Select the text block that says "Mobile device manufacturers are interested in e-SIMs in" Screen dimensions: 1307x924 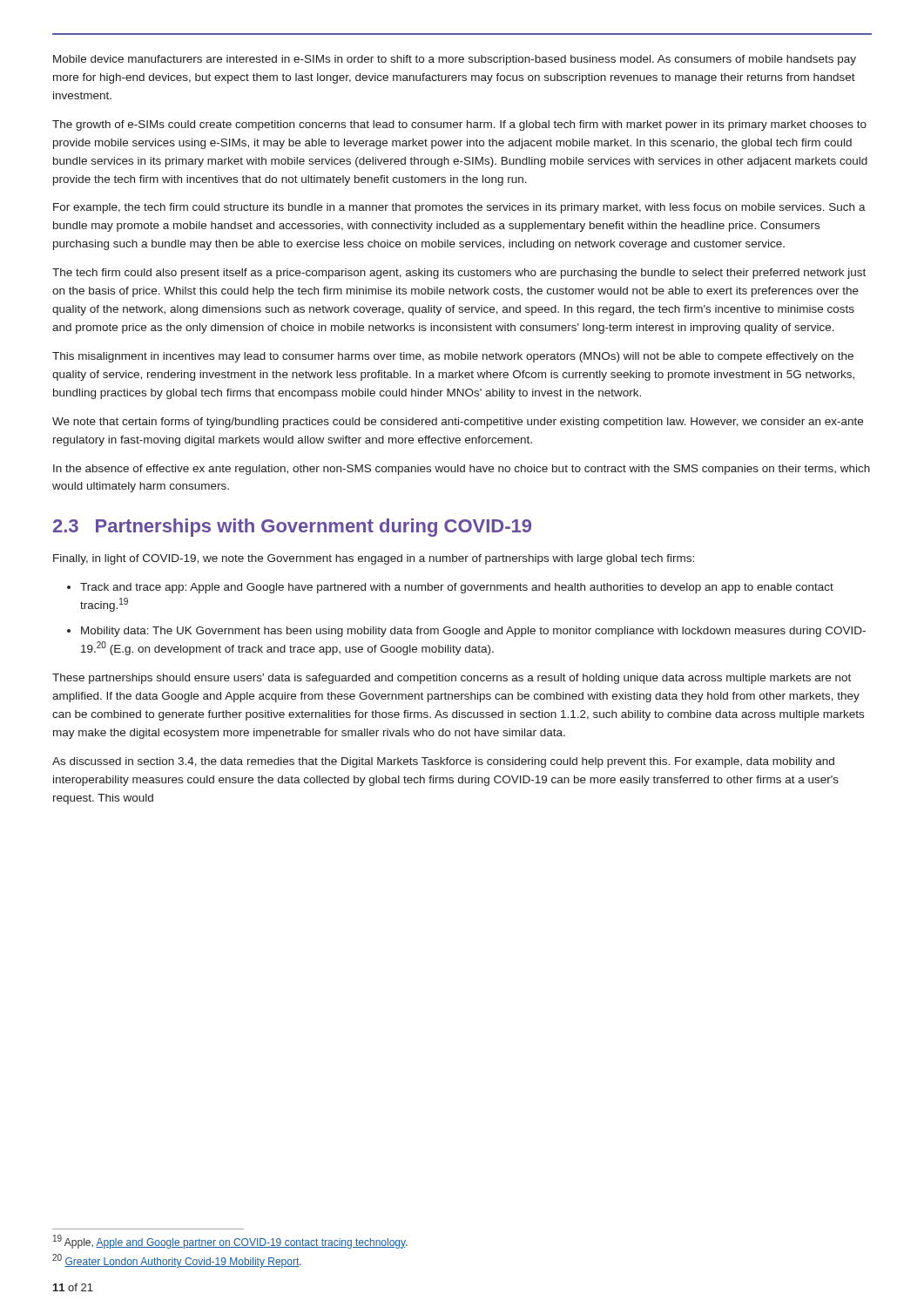point(462,78)
